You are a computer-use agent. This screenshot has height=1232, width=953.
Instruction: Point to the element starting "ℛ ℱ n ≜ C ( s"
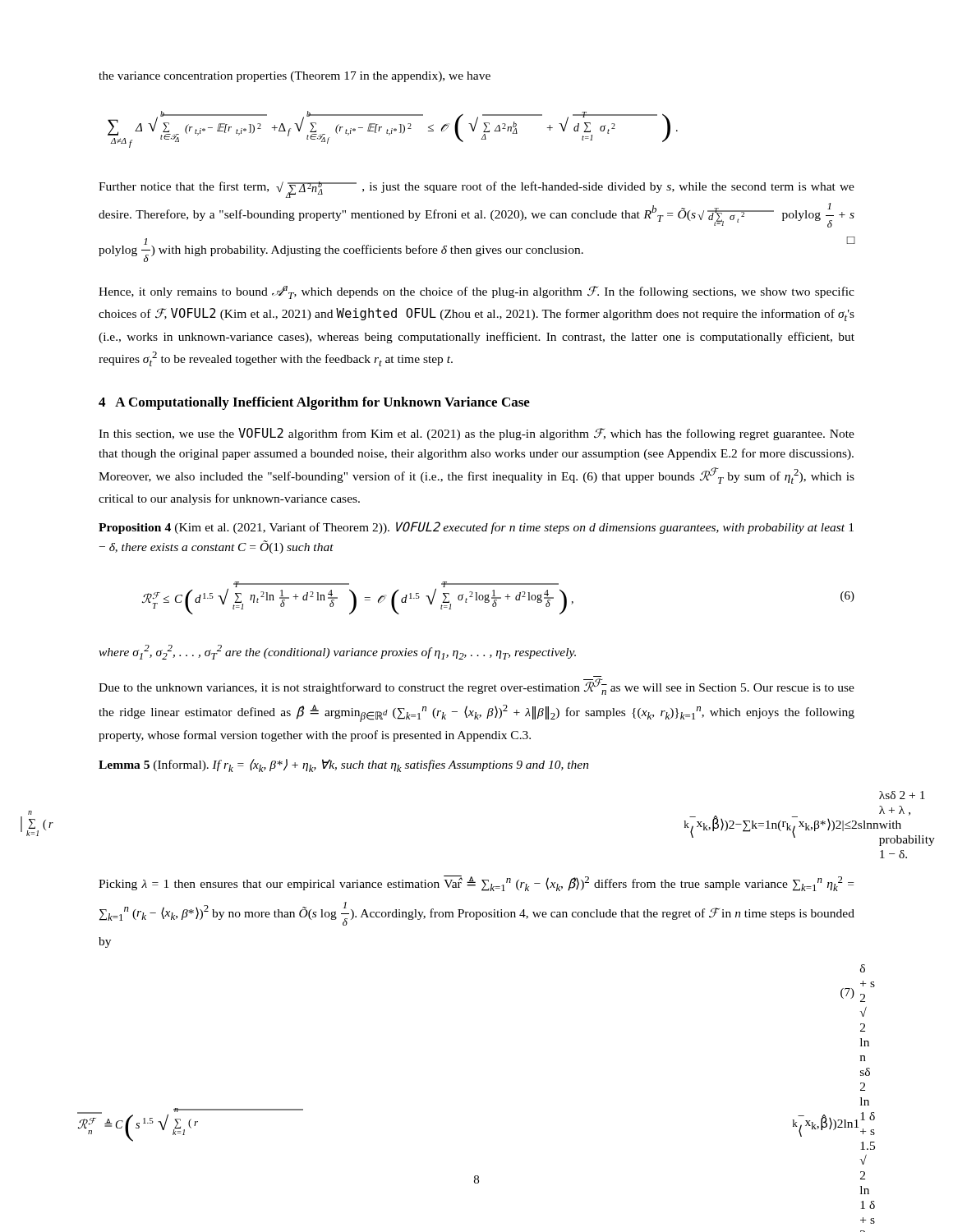847,993
